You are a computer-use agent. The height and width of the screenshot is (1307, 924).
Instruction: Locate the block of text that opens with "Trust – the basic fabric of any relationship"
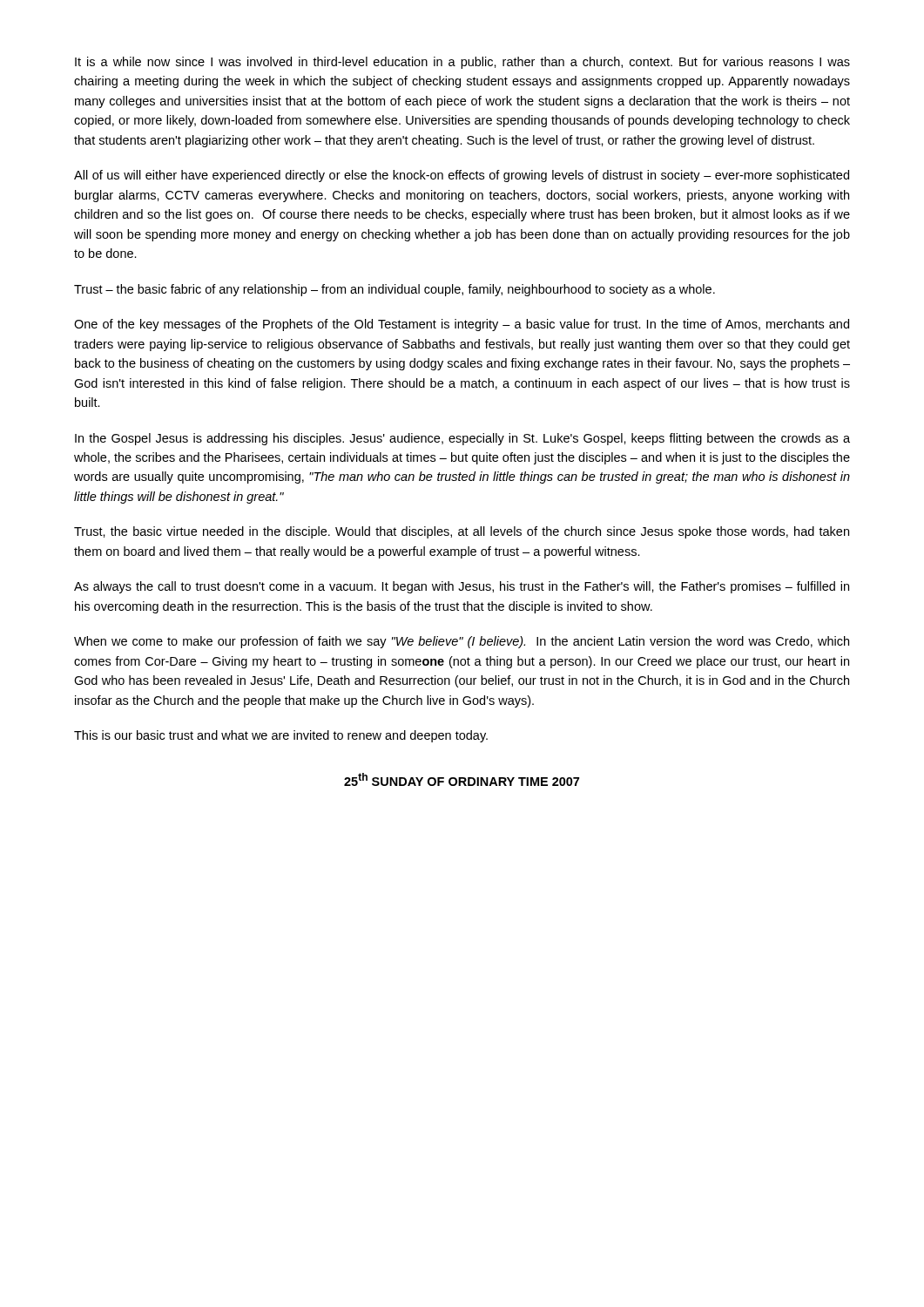(395, 289)
